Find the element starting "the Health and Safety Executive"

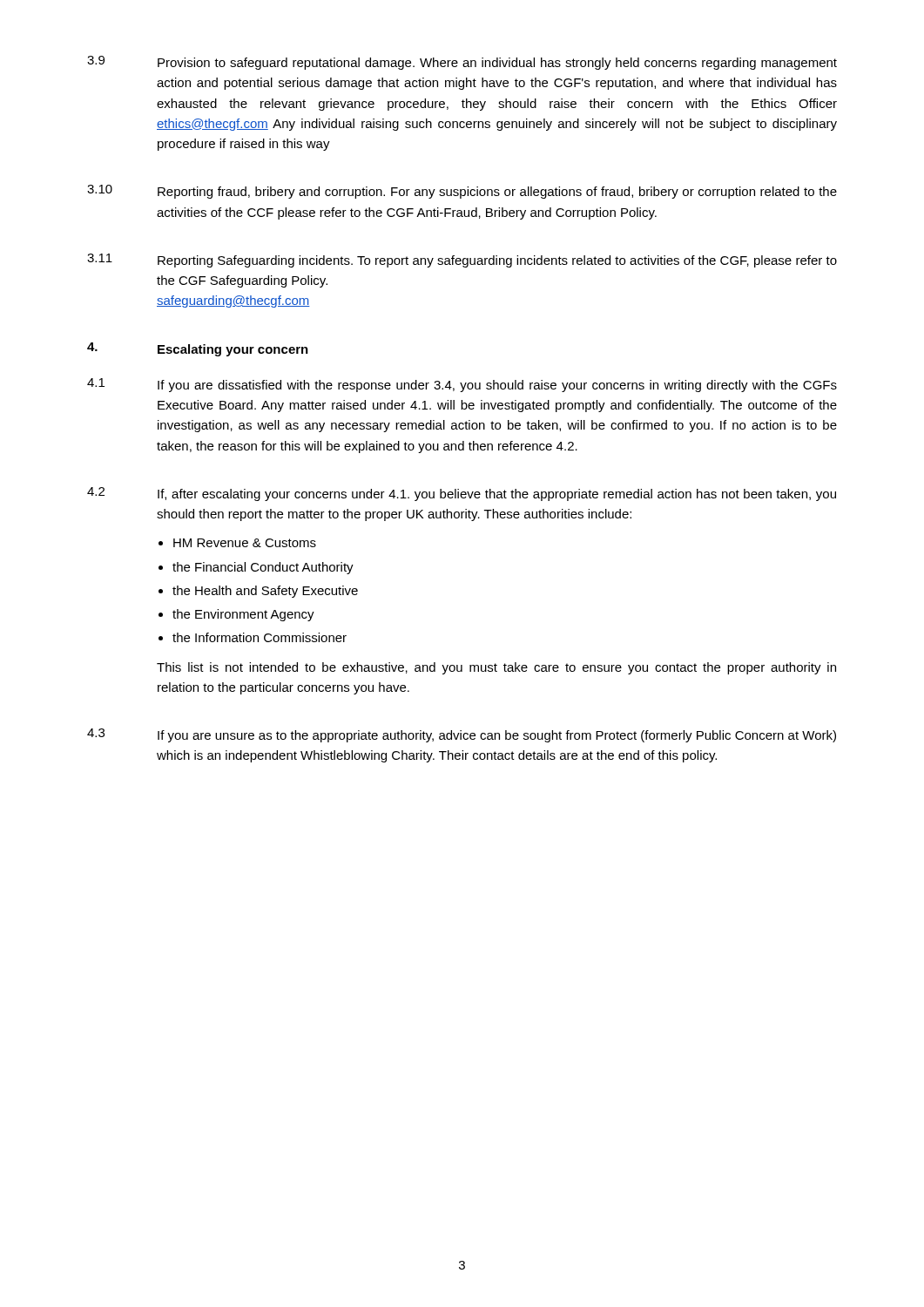pyautogui.click(x=265, y=590)
